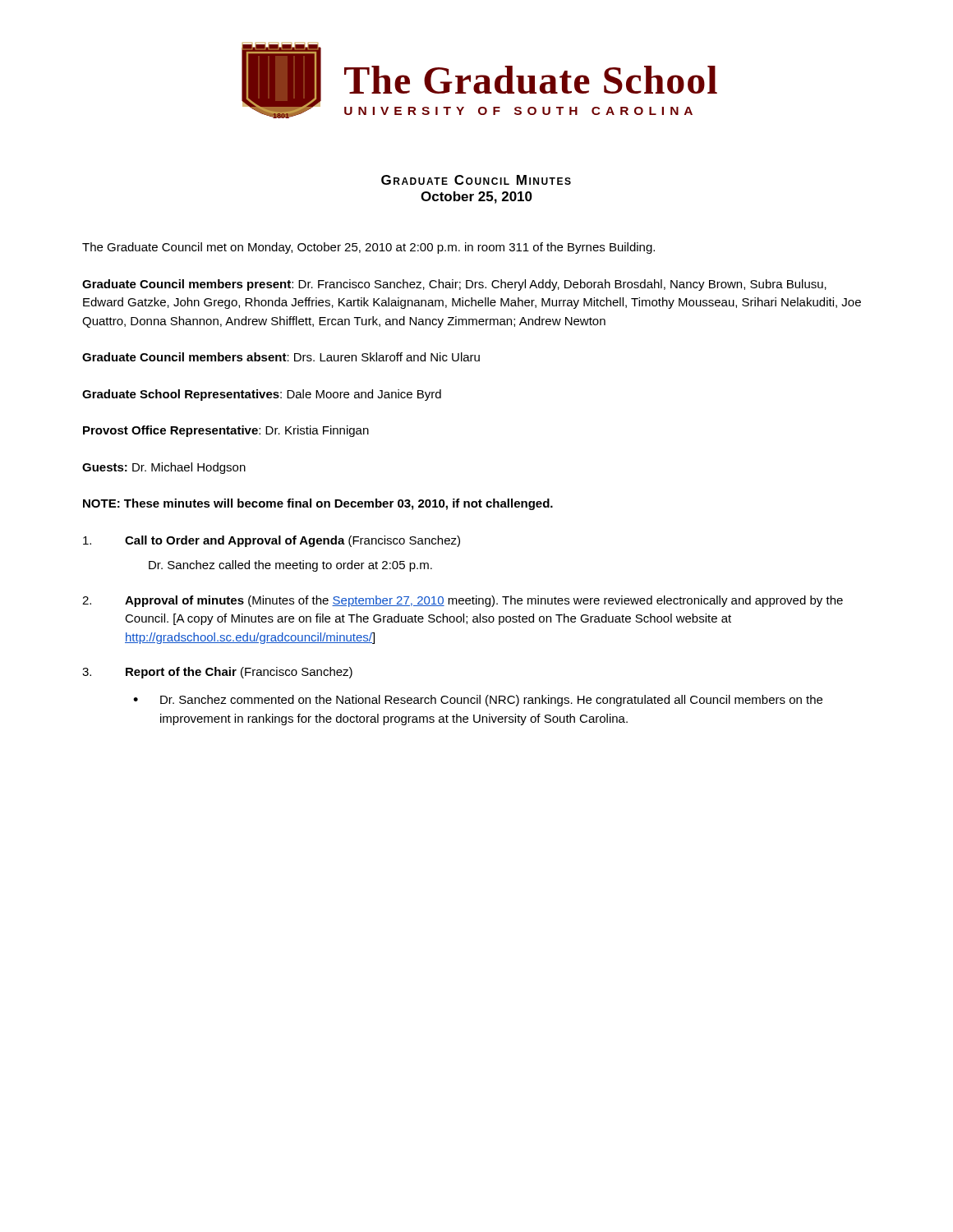Locate the block of text that opens with "• Dr. Sanchez commented"
Viewport: 953px width, 1232px height.
tap(502, 709)
